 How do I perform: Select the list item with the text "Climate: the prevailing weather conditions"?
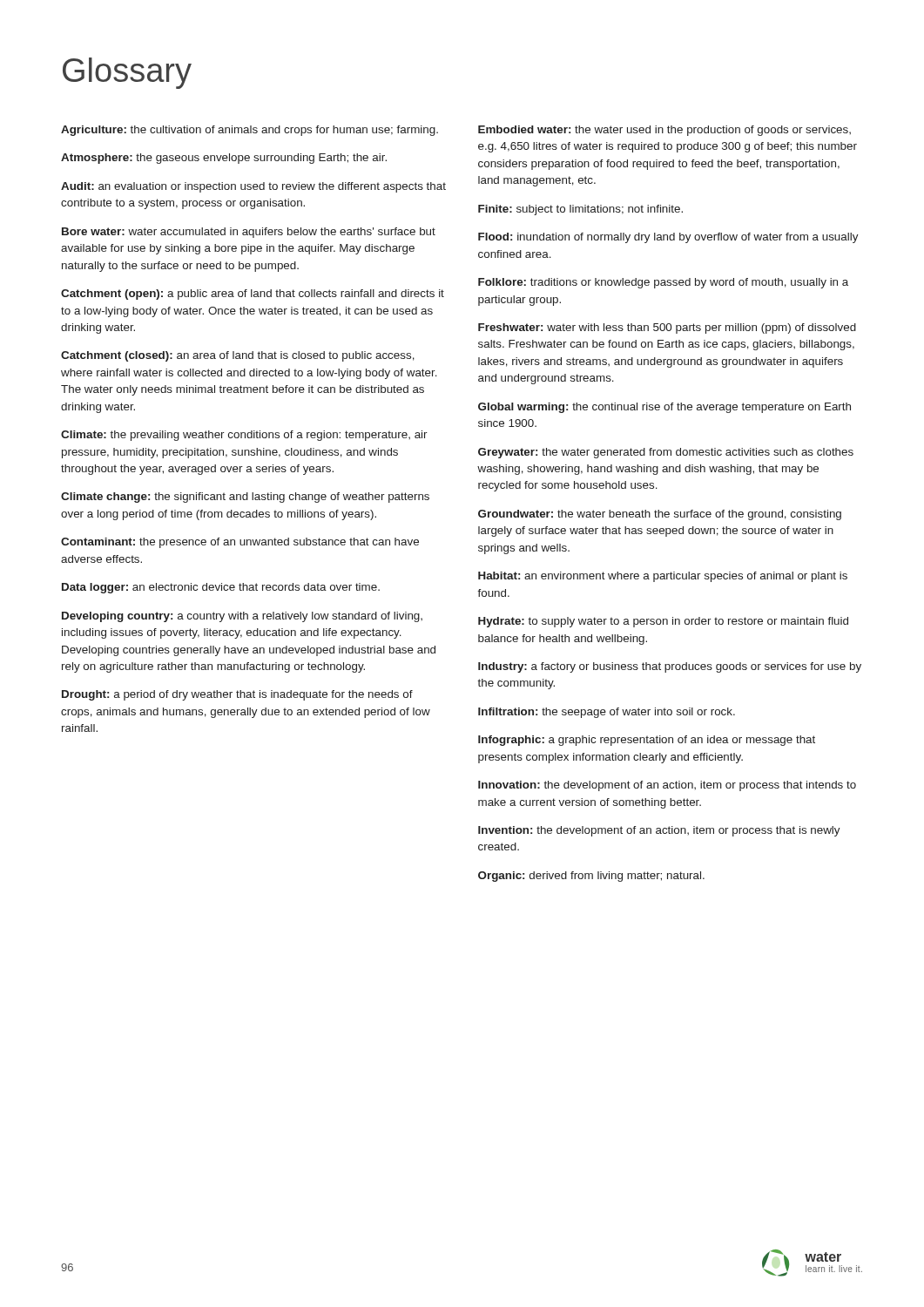click(244, 451)
